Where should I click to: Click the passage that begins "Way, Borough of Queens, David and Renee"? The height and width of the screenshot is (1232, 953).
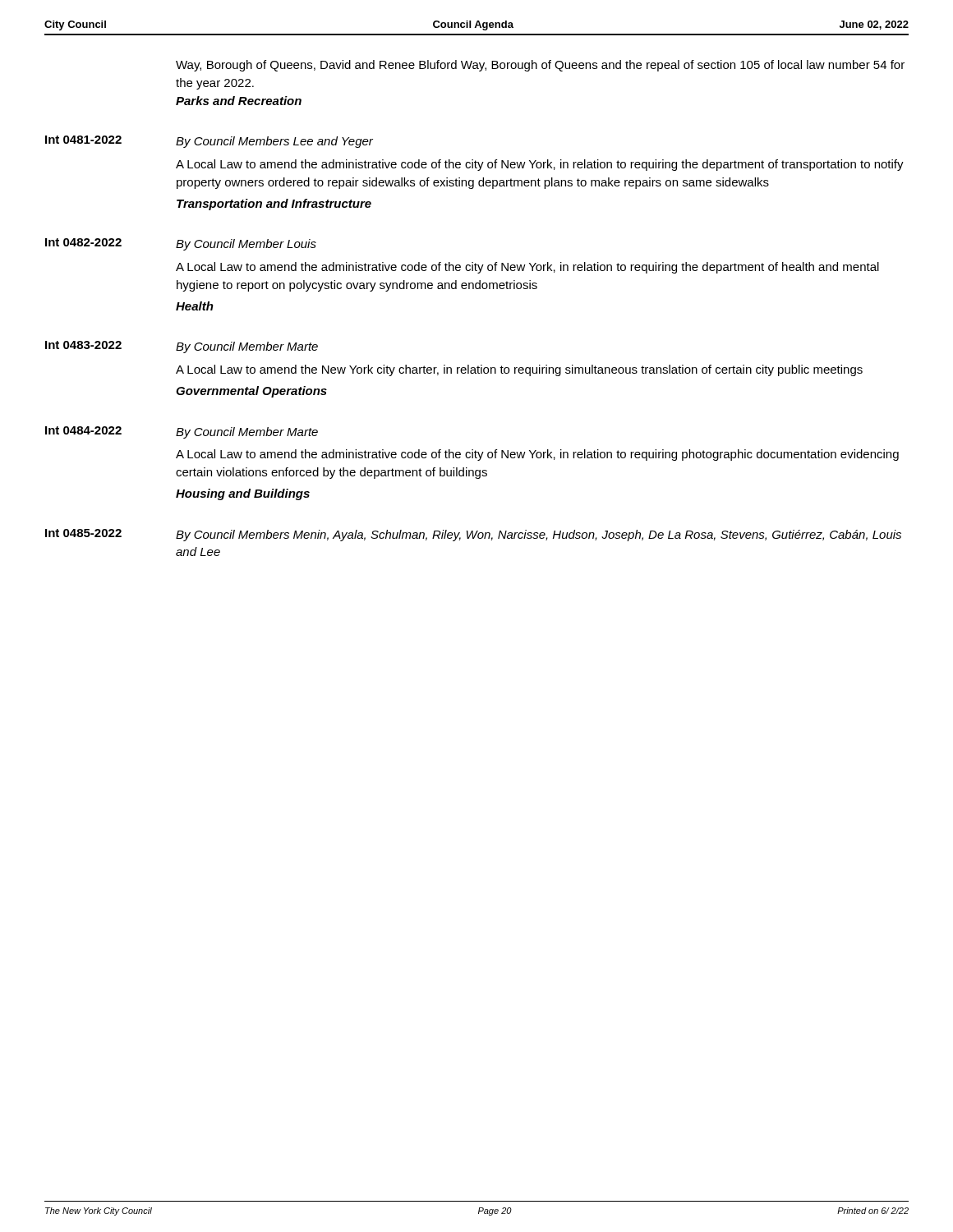[x=540, y=66]
